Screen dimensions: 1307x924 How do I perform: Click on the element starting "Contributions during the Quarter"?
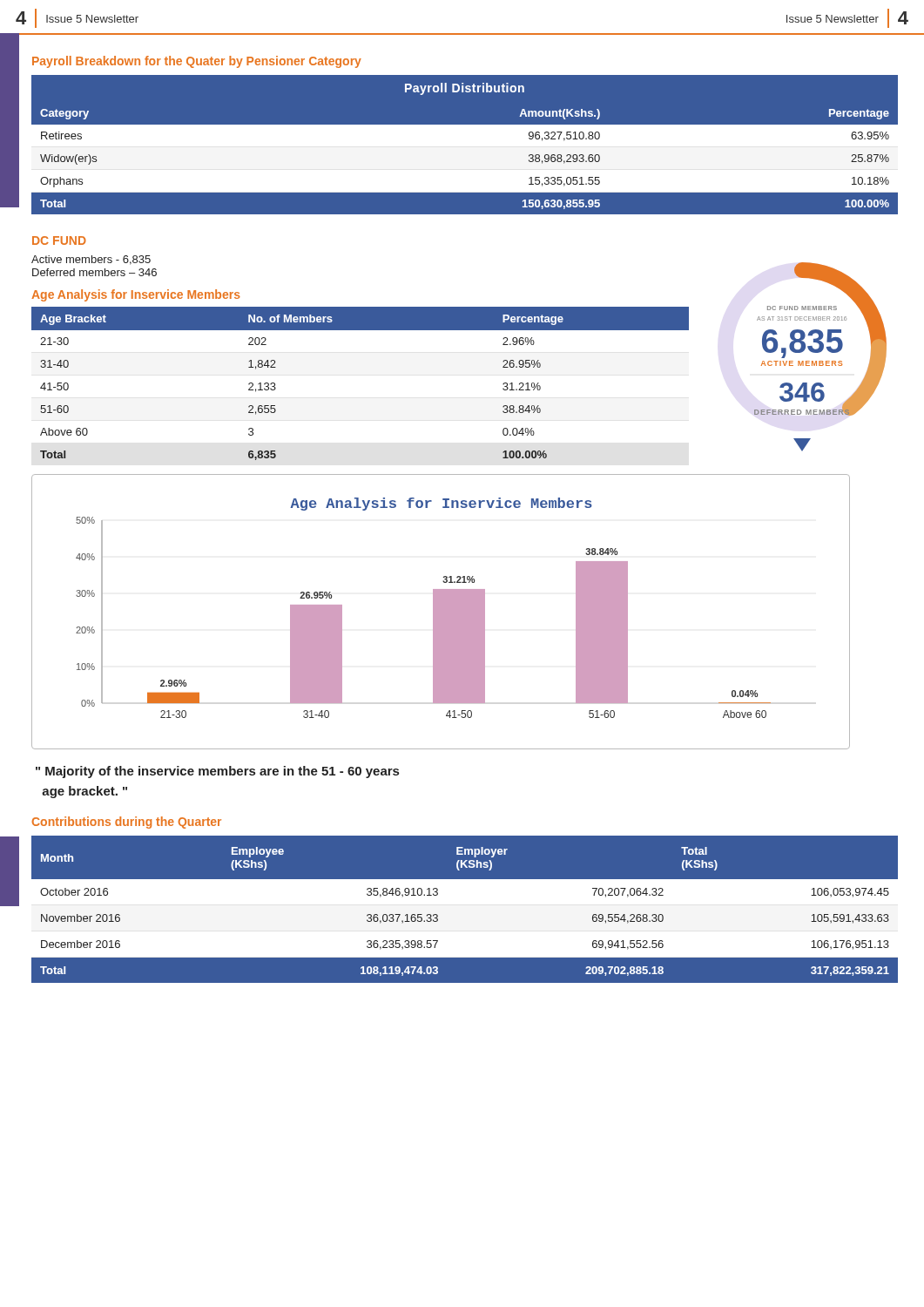coord(126,822)
